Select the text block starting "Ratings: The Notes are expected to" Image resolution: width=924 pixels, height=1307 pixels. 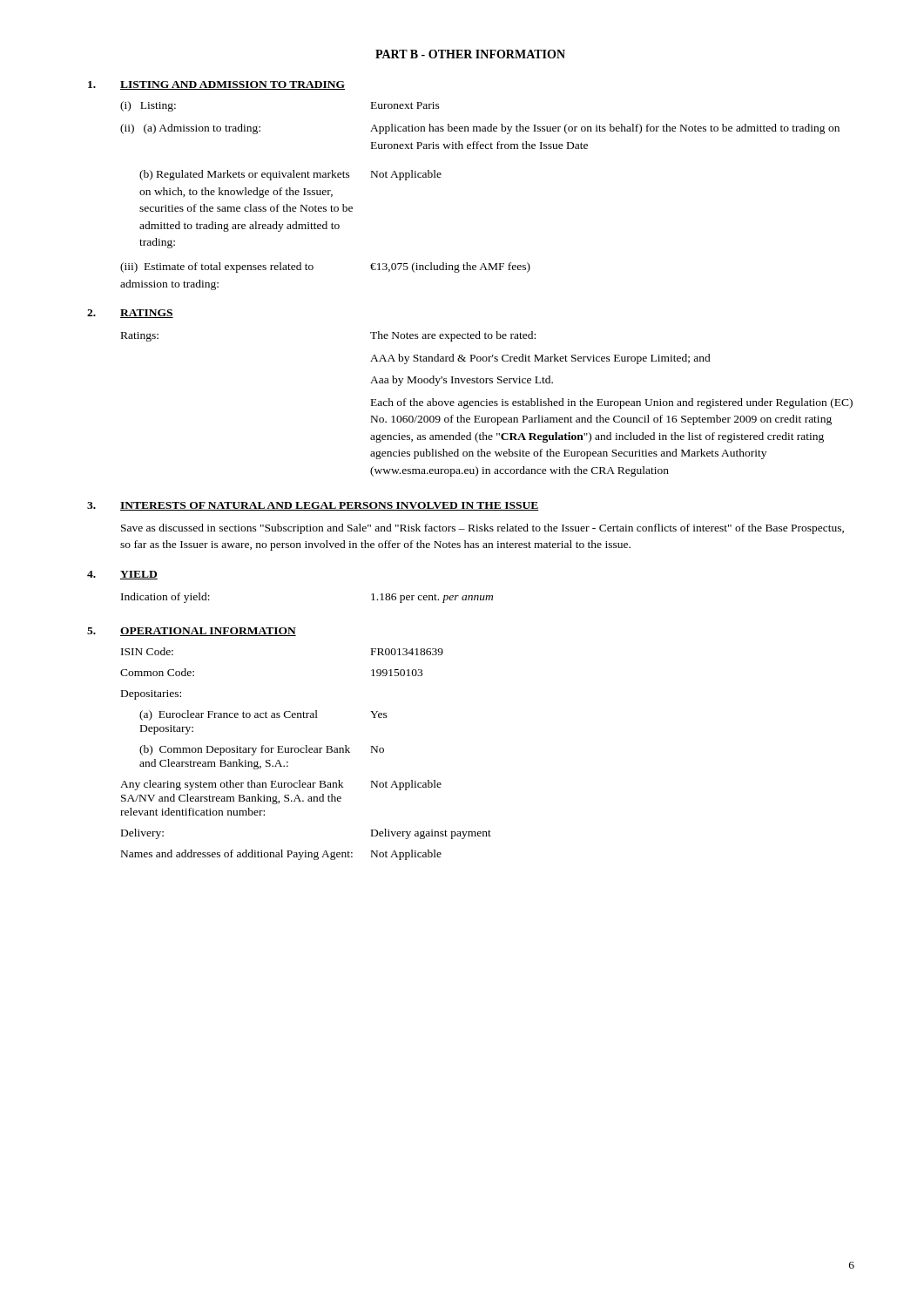click(470, 405)
